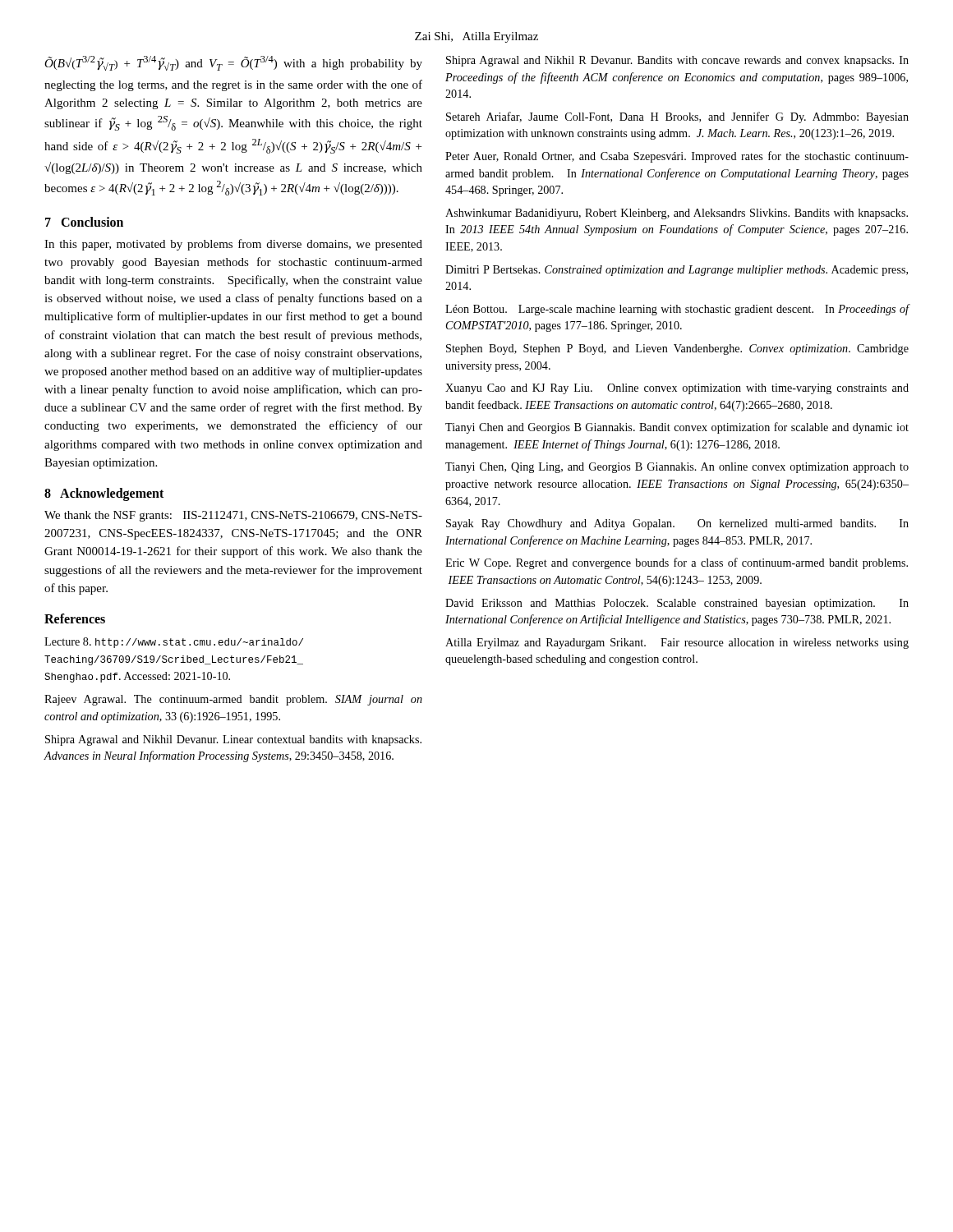This screenshot has width=953, height=1232.
Task: Find the list item with the text "Sayak Ray Chowdhury and Aditya Gopalan."
Action: [x=677, y=532]
